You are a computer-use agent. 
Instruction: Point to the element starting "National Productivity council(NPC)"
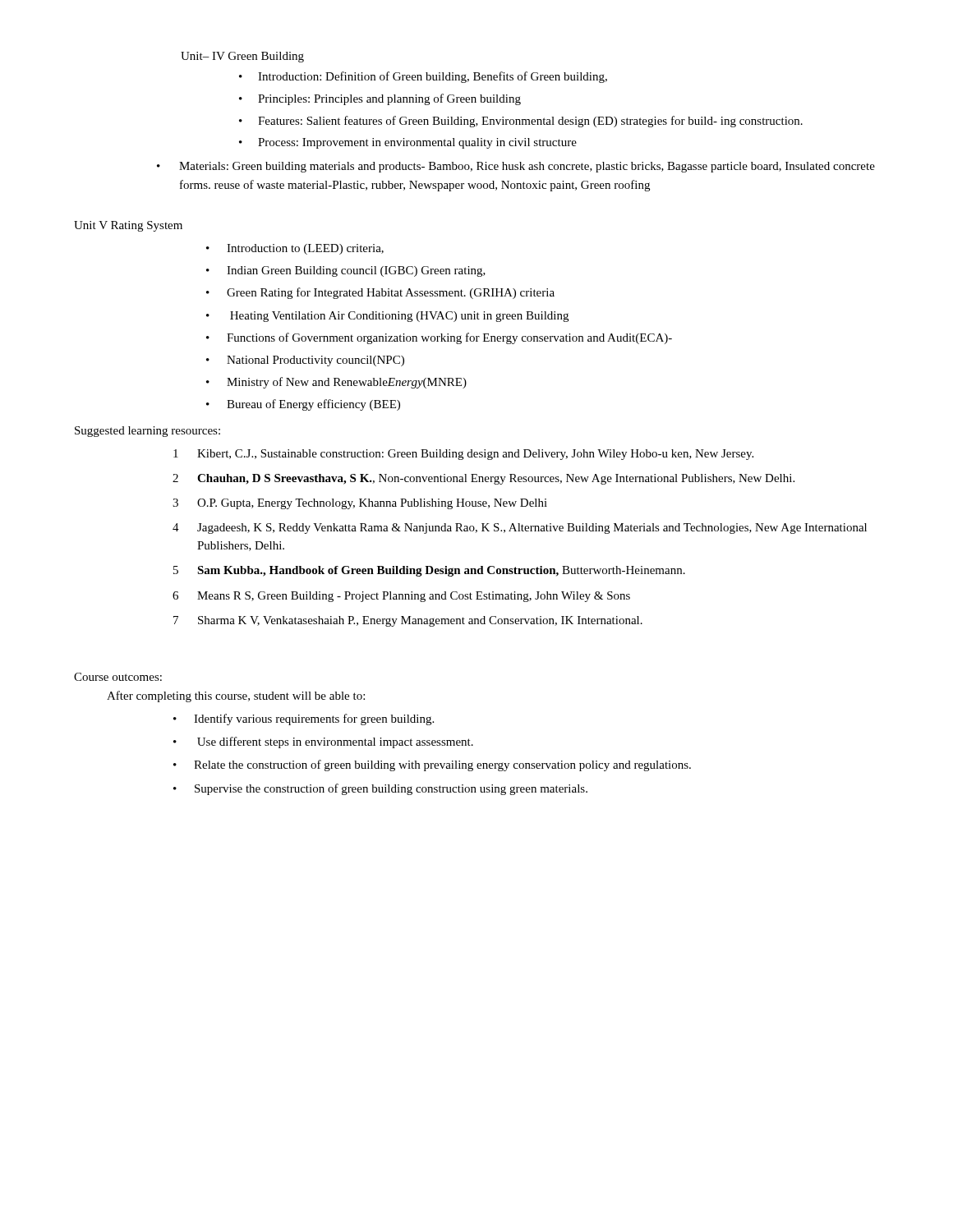[316, 360]
